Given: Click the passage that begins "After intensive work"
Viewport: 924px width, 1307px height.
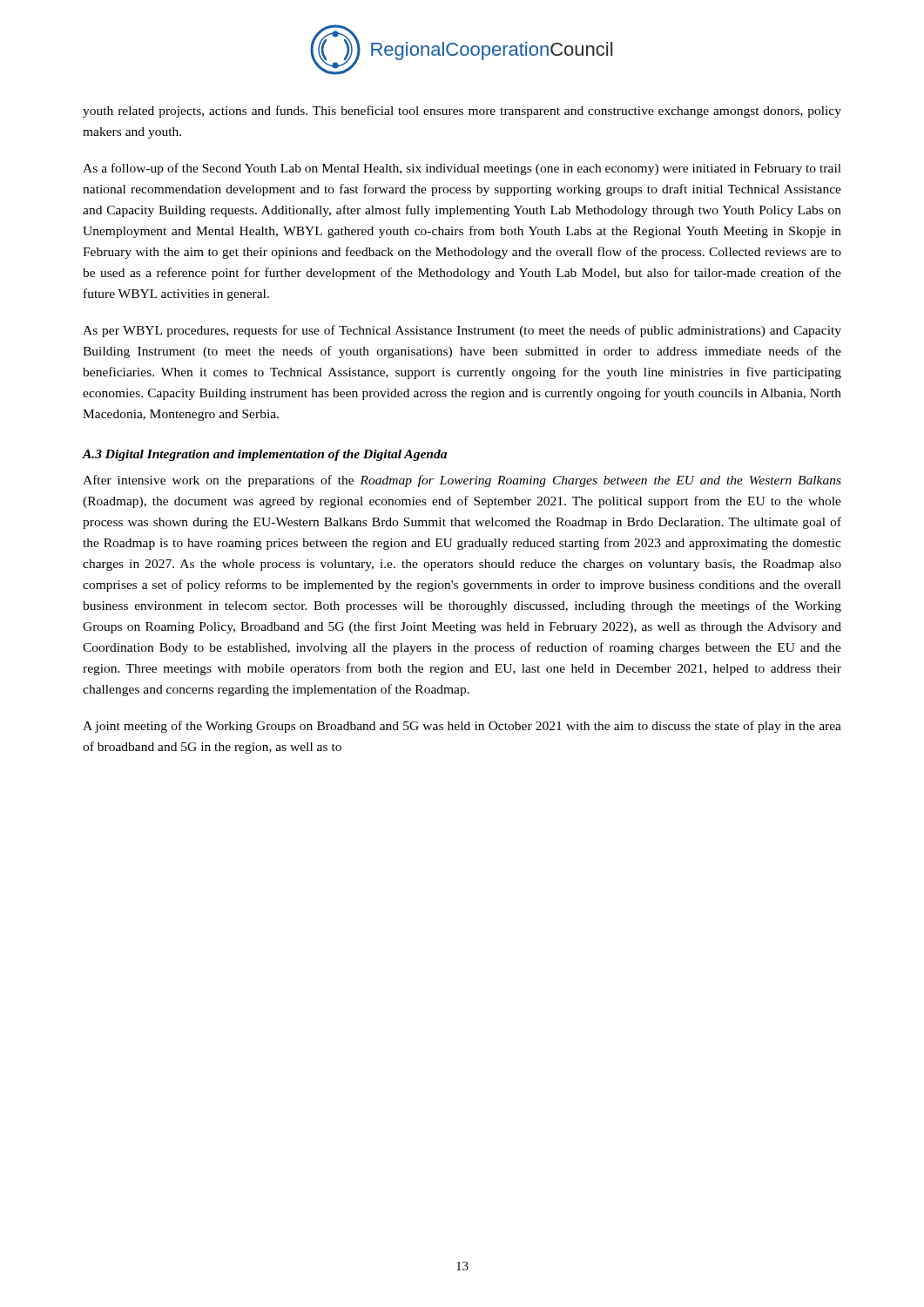Looking at the screenshot, I should (x=462, y=584).
